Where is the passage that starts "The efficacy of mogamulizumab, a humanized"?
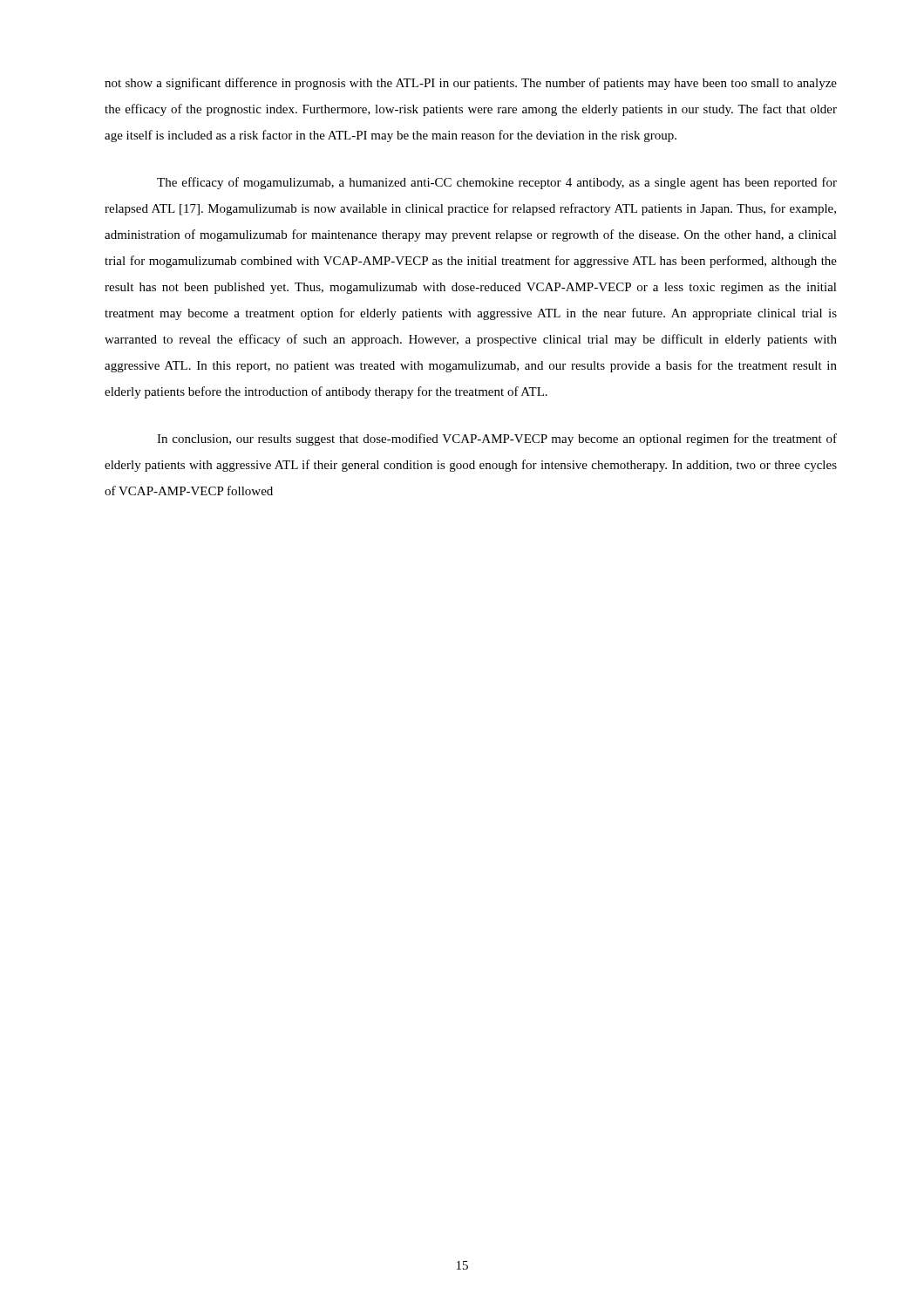The image size is (924, 1308). (x=471, y=287)
